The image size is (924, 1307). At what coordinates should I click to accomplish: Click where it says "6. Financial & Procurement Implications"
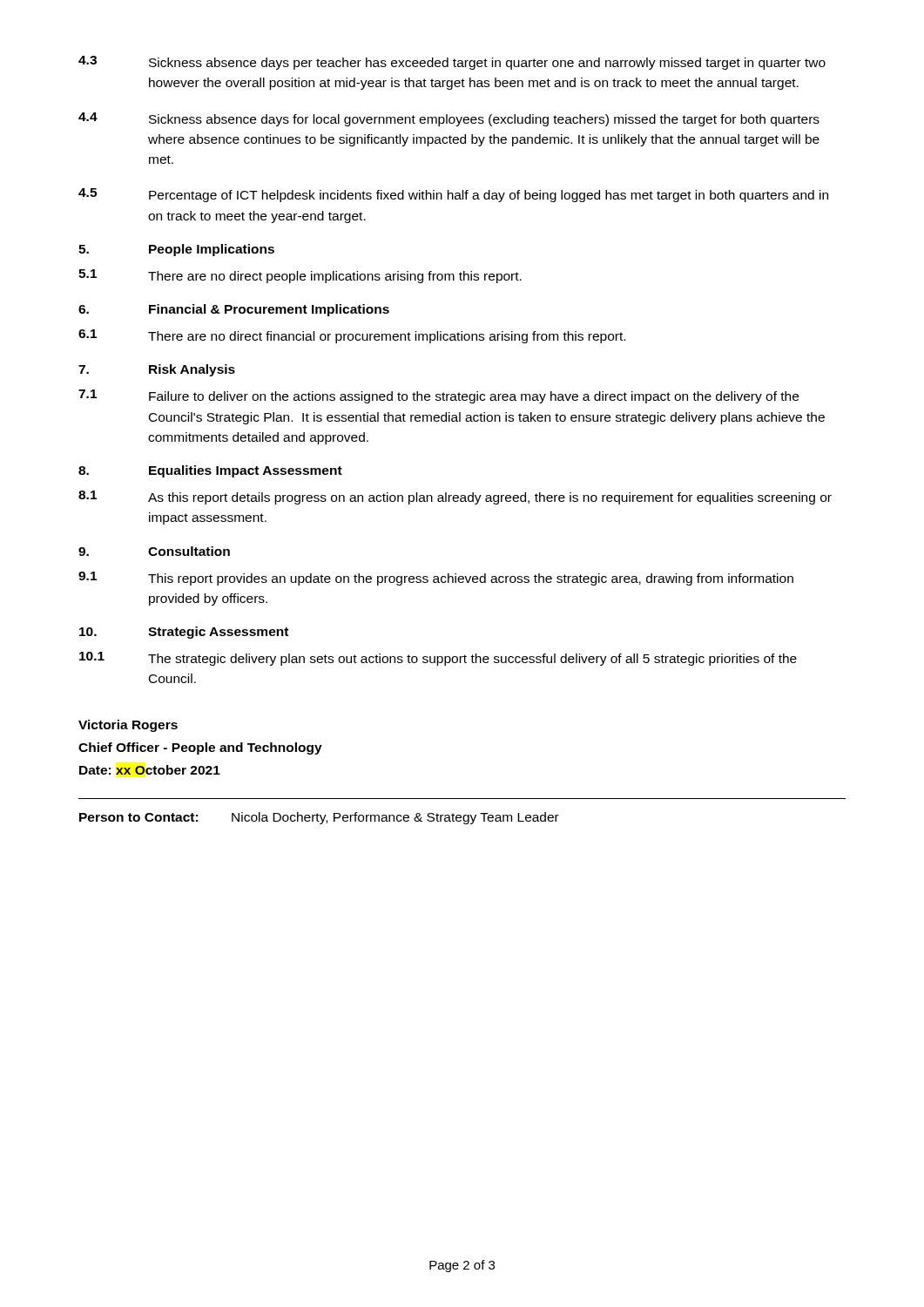point(234,309)
